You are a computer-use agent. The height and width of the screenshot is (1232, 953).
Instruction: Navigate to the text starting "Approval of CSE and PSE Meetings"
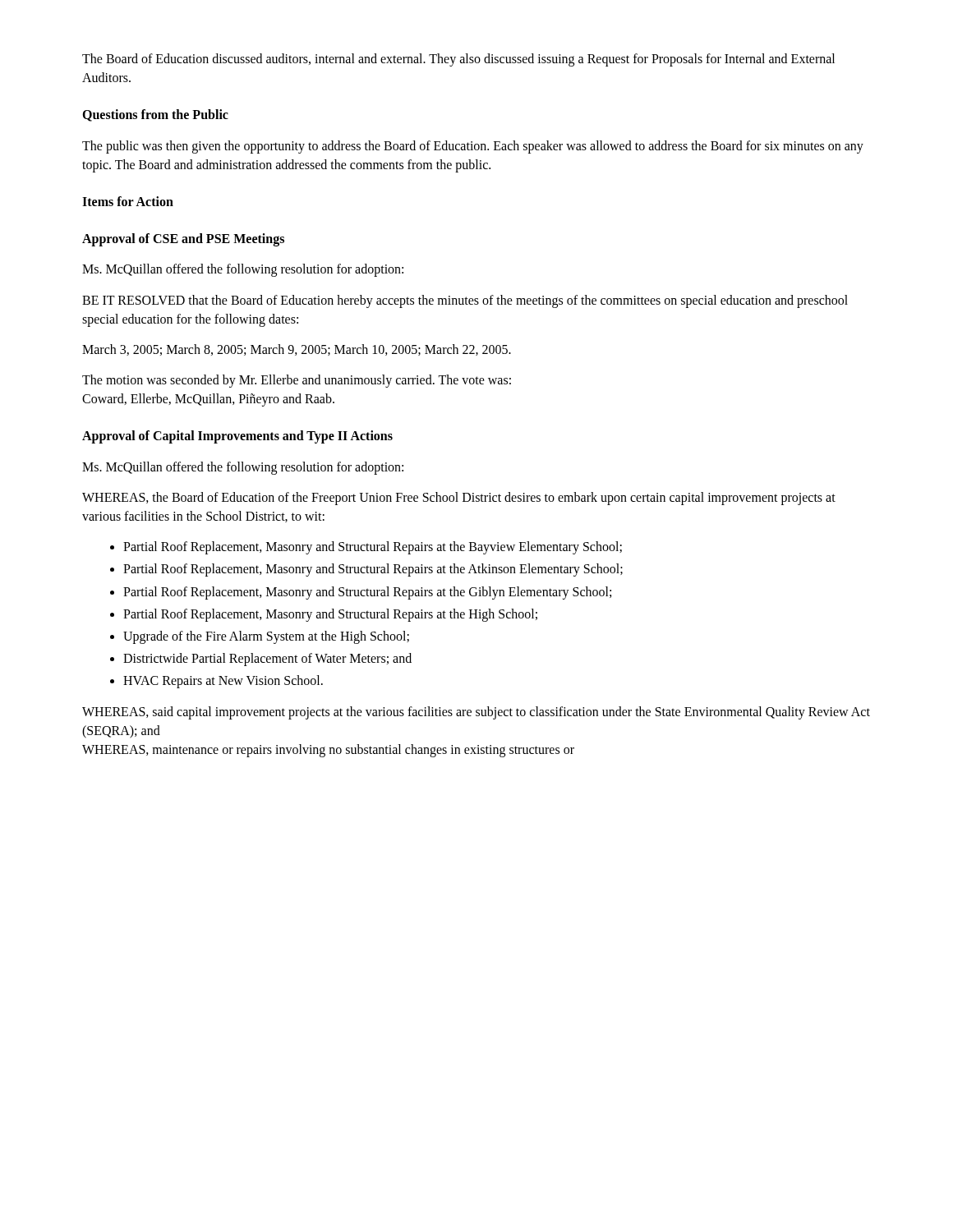tap(183, 239)
